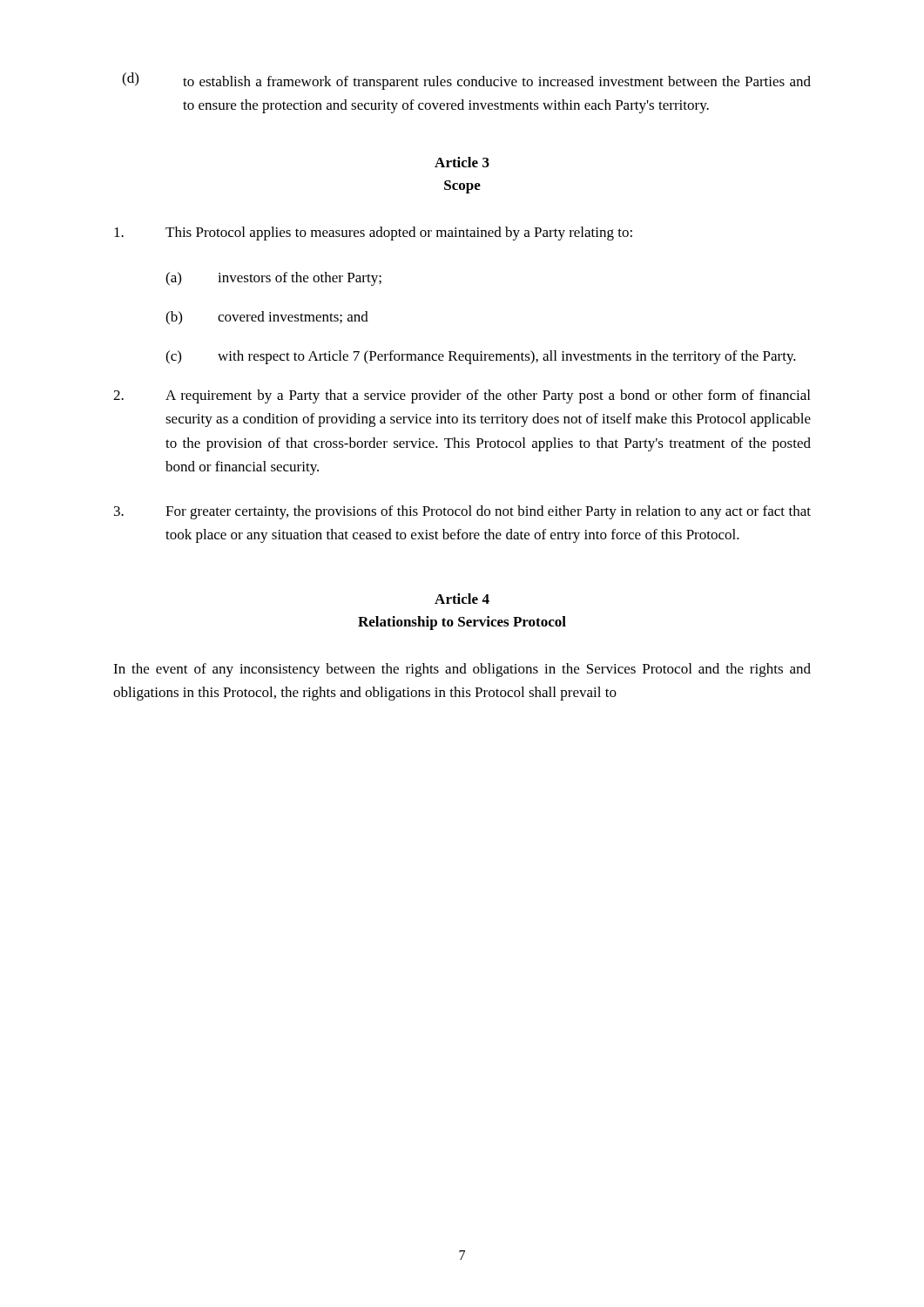
Task: Locate the section header that opens with "Article 4 Relationship"
Action: tap(462, 611)
